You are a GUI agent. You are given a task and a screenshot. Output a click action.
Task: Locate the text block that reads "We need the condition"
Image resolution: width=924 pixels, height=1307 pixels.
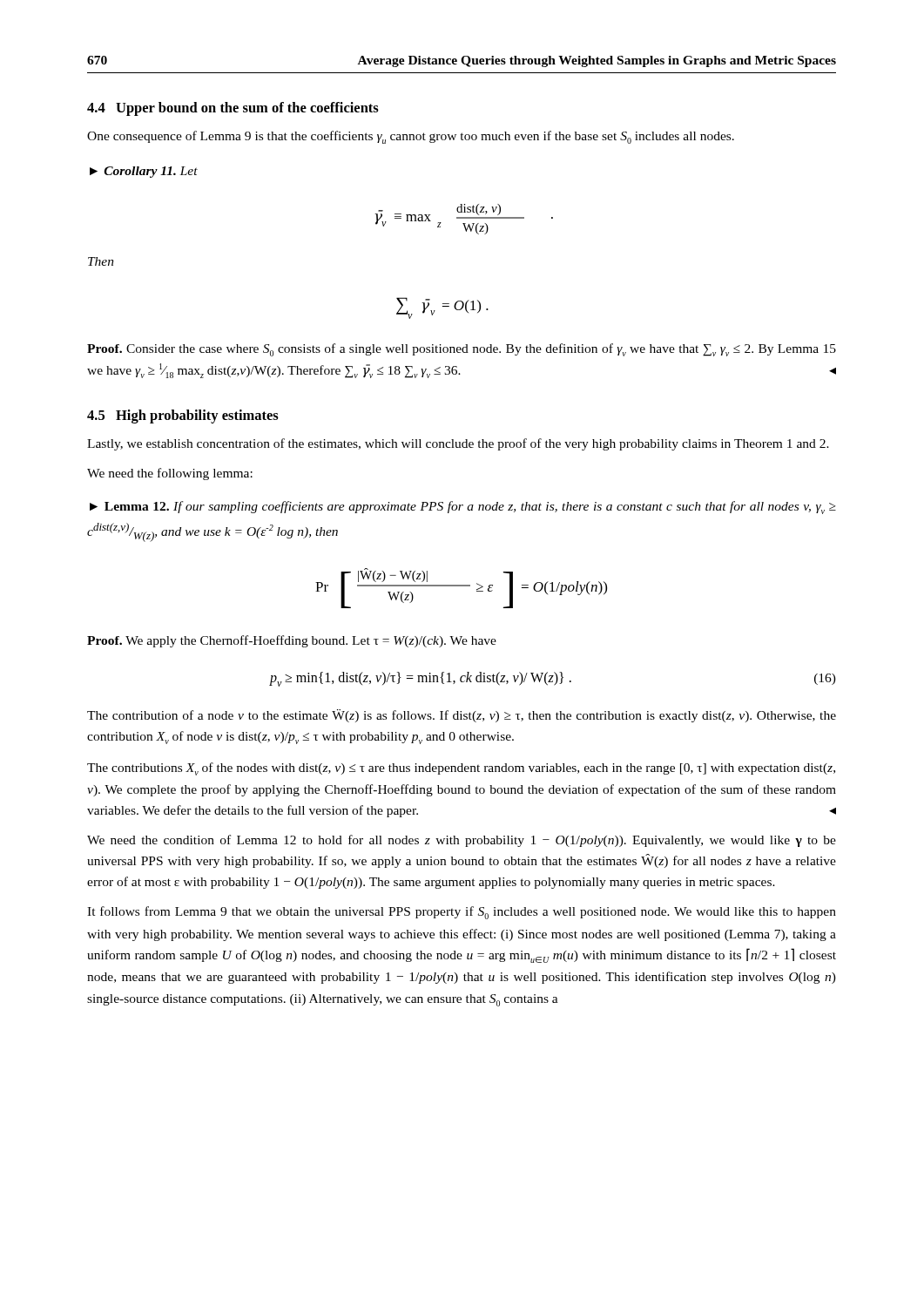point(462,861)
